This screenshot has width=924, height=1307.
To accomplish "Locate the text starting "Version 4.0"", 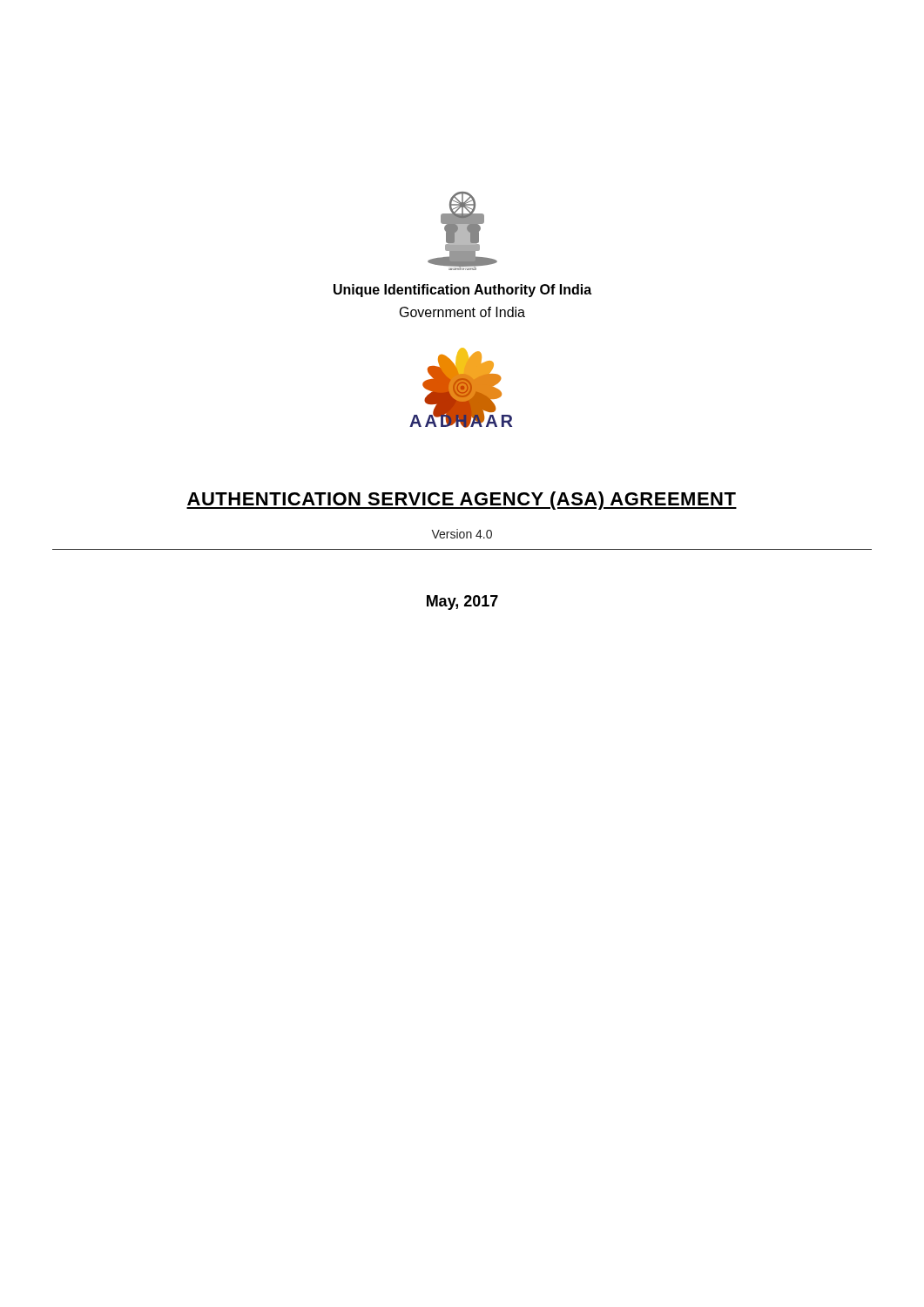I will pos(462,534).
